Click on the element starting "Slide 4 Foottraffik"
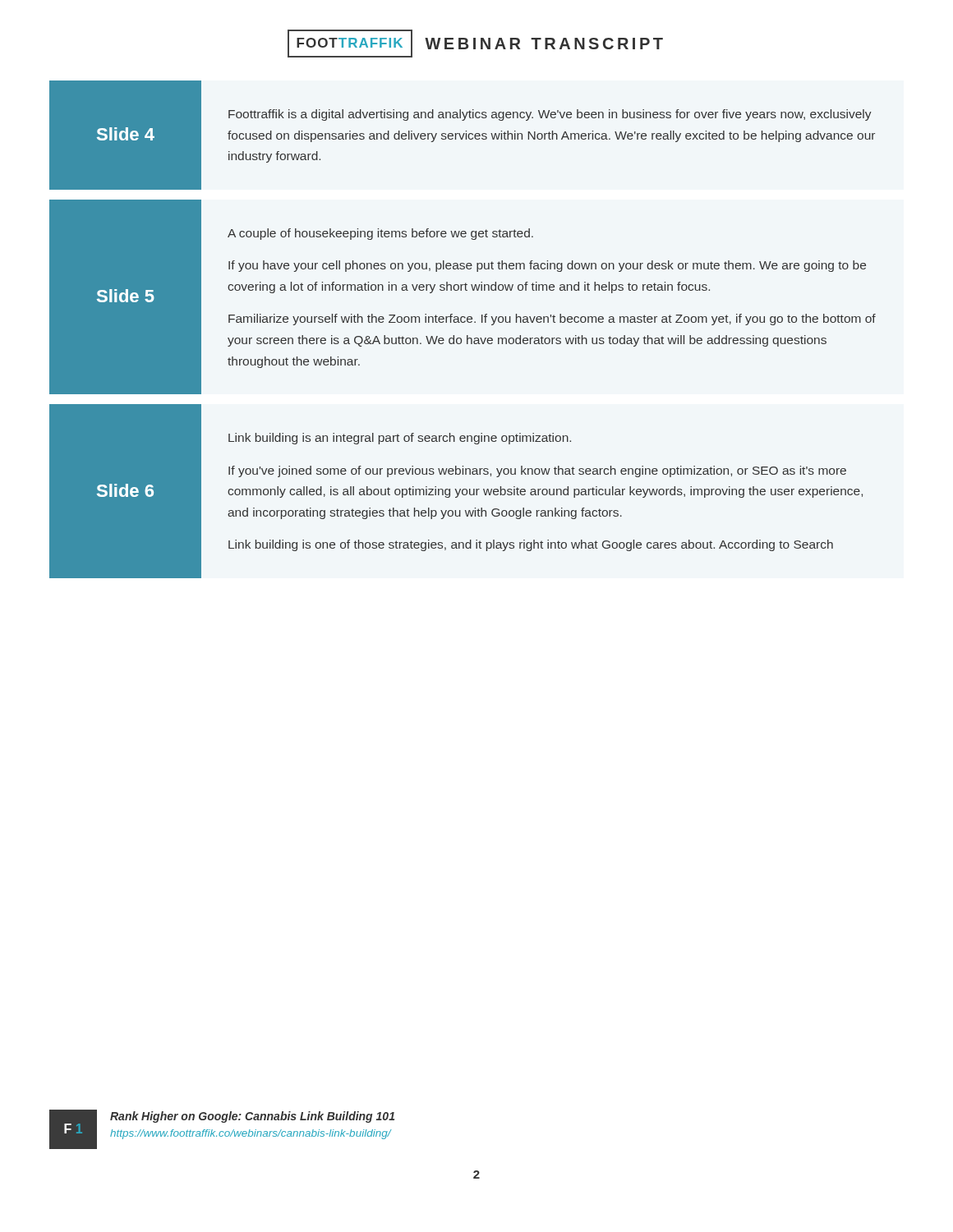The width and height of the screenshot is (953, 1232). pos(476,135)
